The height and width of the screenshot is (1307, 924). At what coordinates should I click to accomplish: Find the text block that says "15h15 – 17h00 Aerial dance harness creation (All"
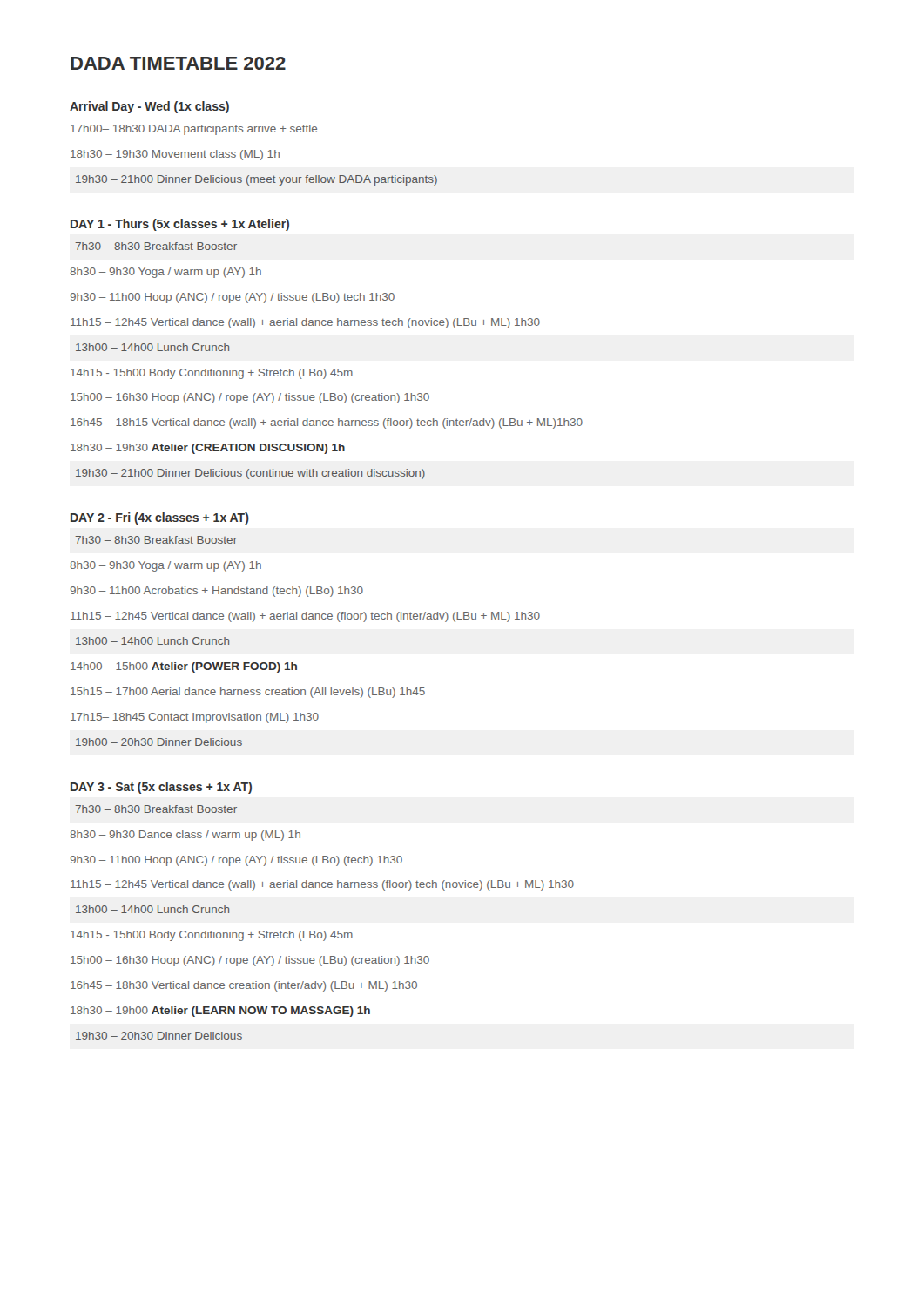coord(247,691)
